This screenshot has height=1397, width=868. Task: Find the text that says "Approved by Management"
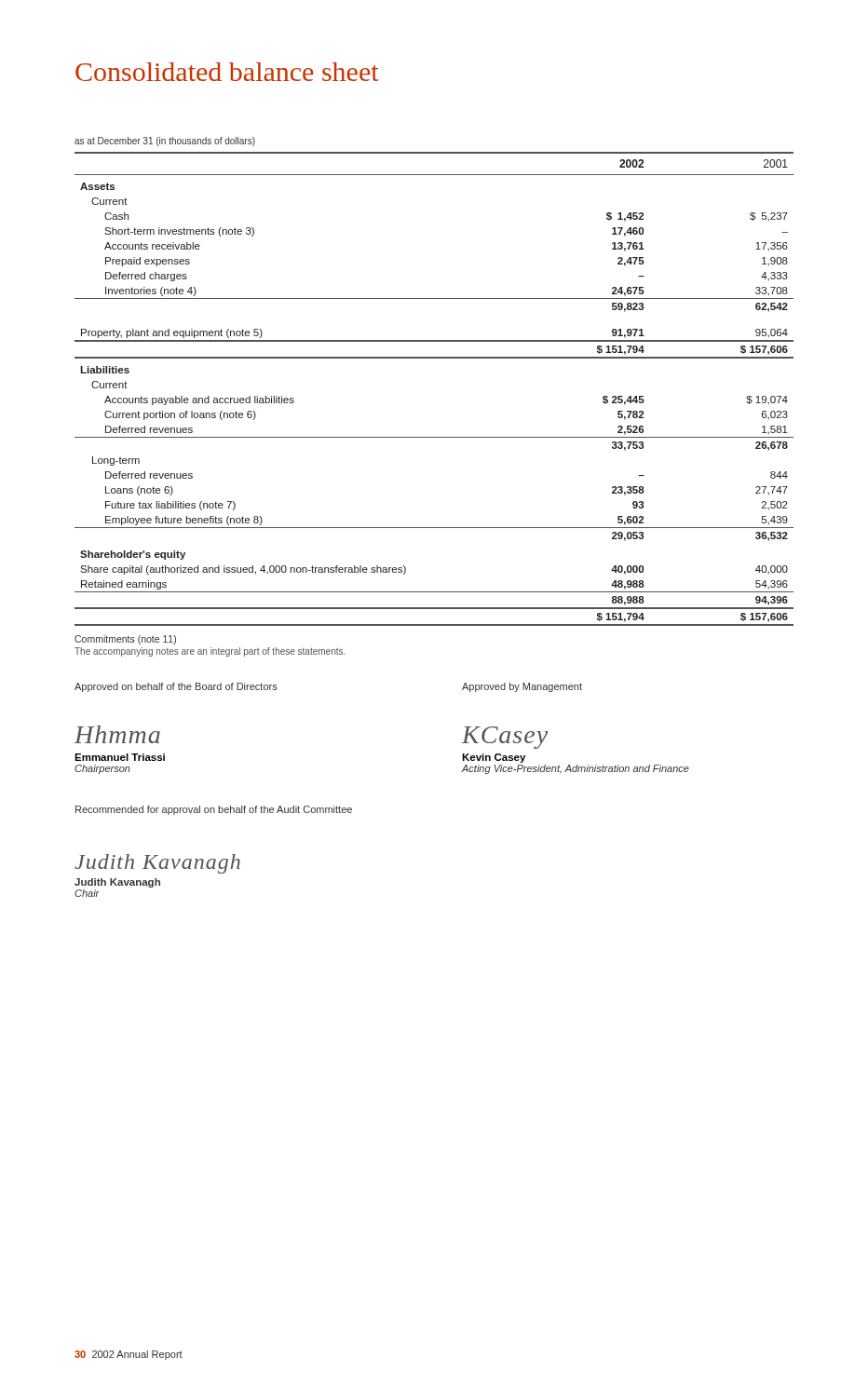[x=522, y=686]
